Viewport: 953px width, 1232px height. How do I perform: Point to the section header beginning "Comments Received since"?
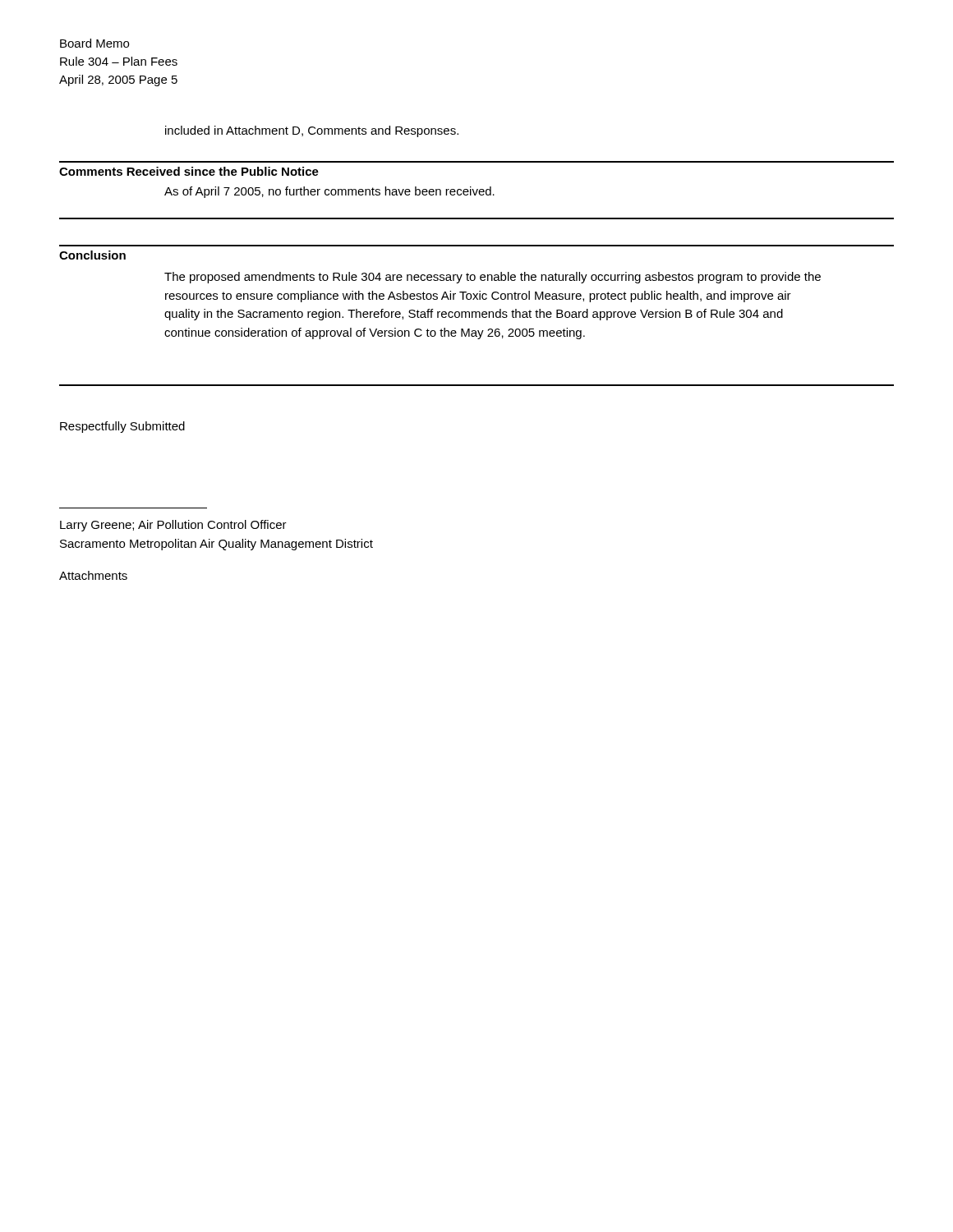point(189,171)
